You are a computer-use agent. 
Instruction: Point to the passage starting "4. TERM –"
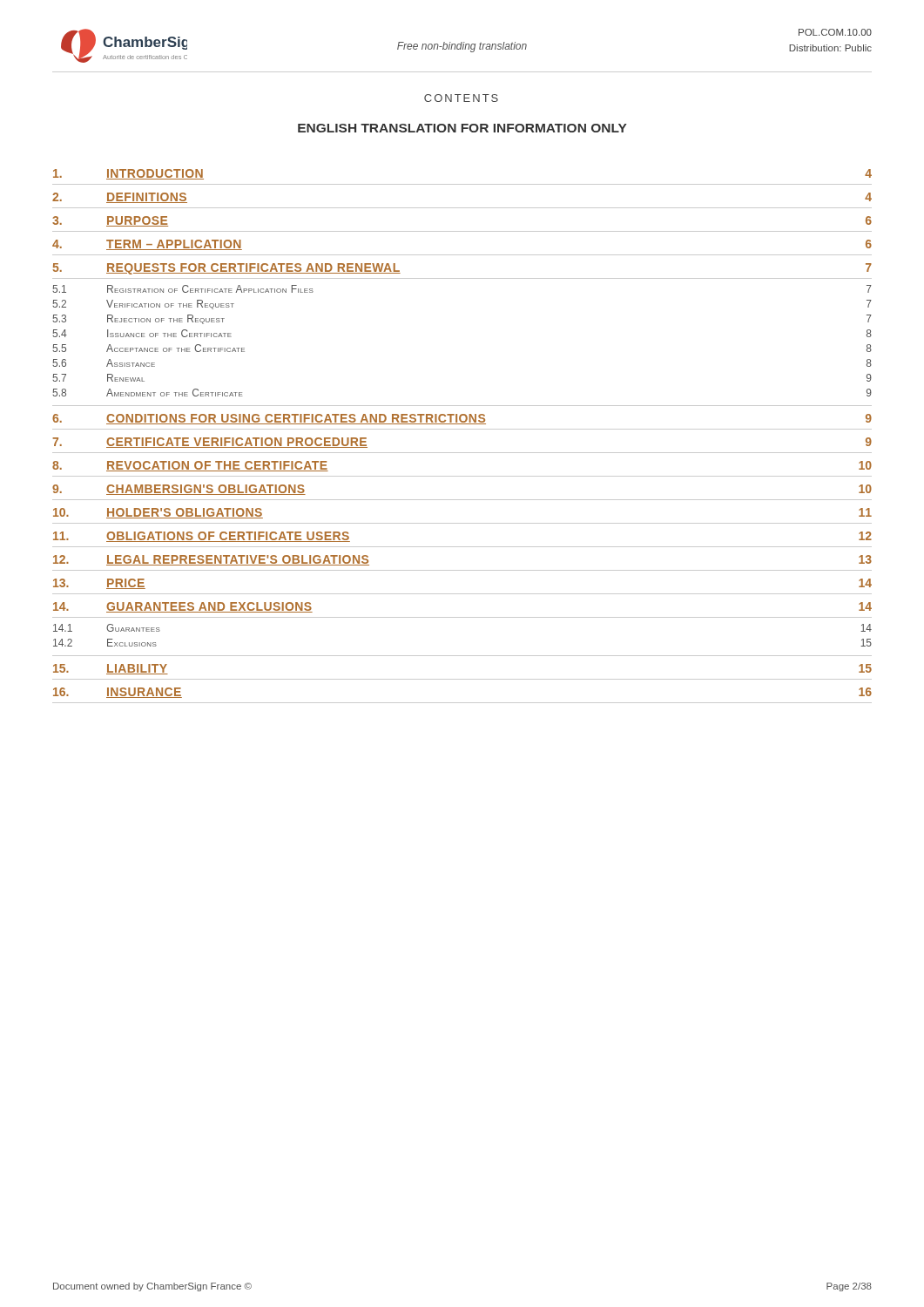[462, 244]
